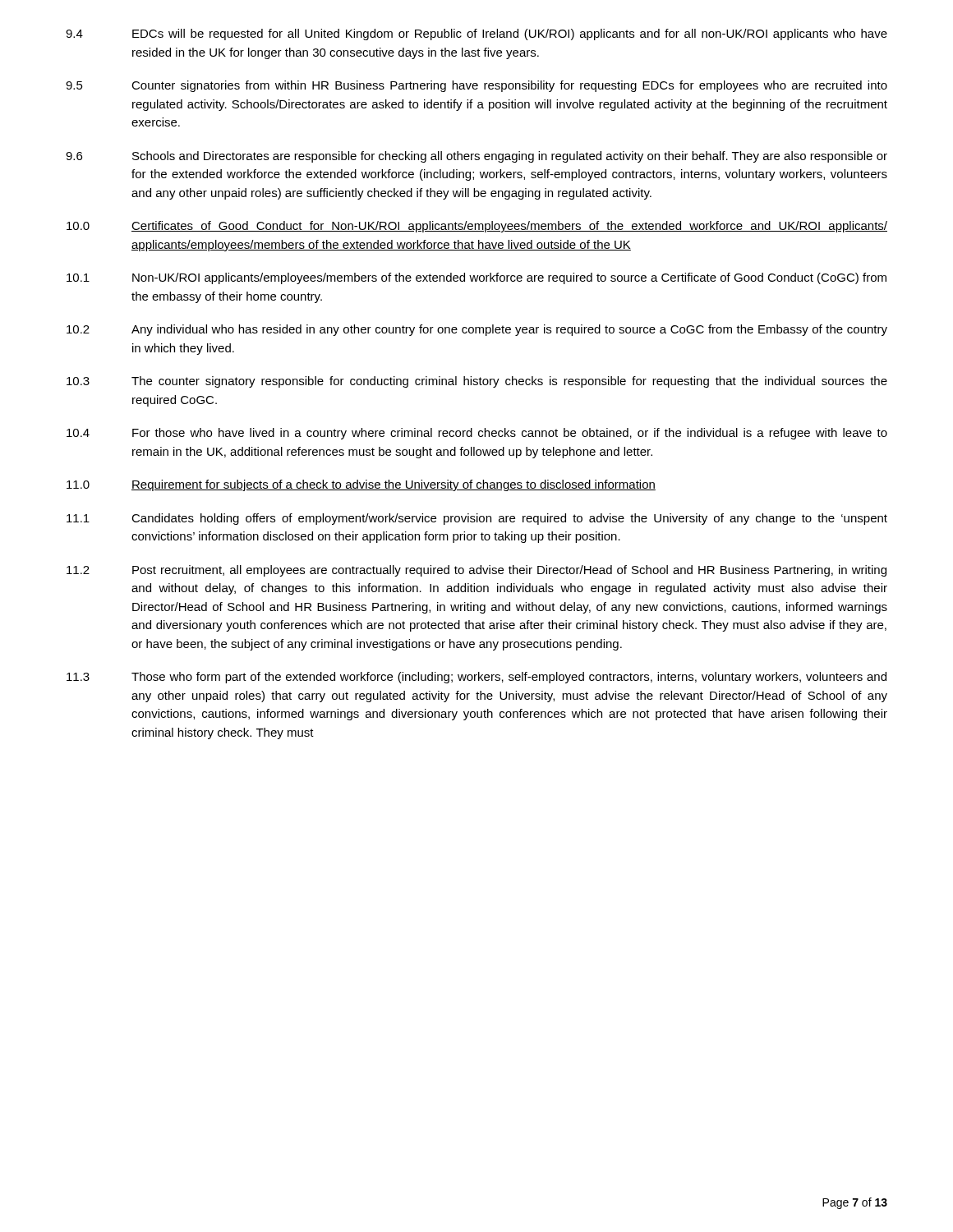Locate the element starting "10.0 Certificates of Good"
953x1232 pixels.
476,235
